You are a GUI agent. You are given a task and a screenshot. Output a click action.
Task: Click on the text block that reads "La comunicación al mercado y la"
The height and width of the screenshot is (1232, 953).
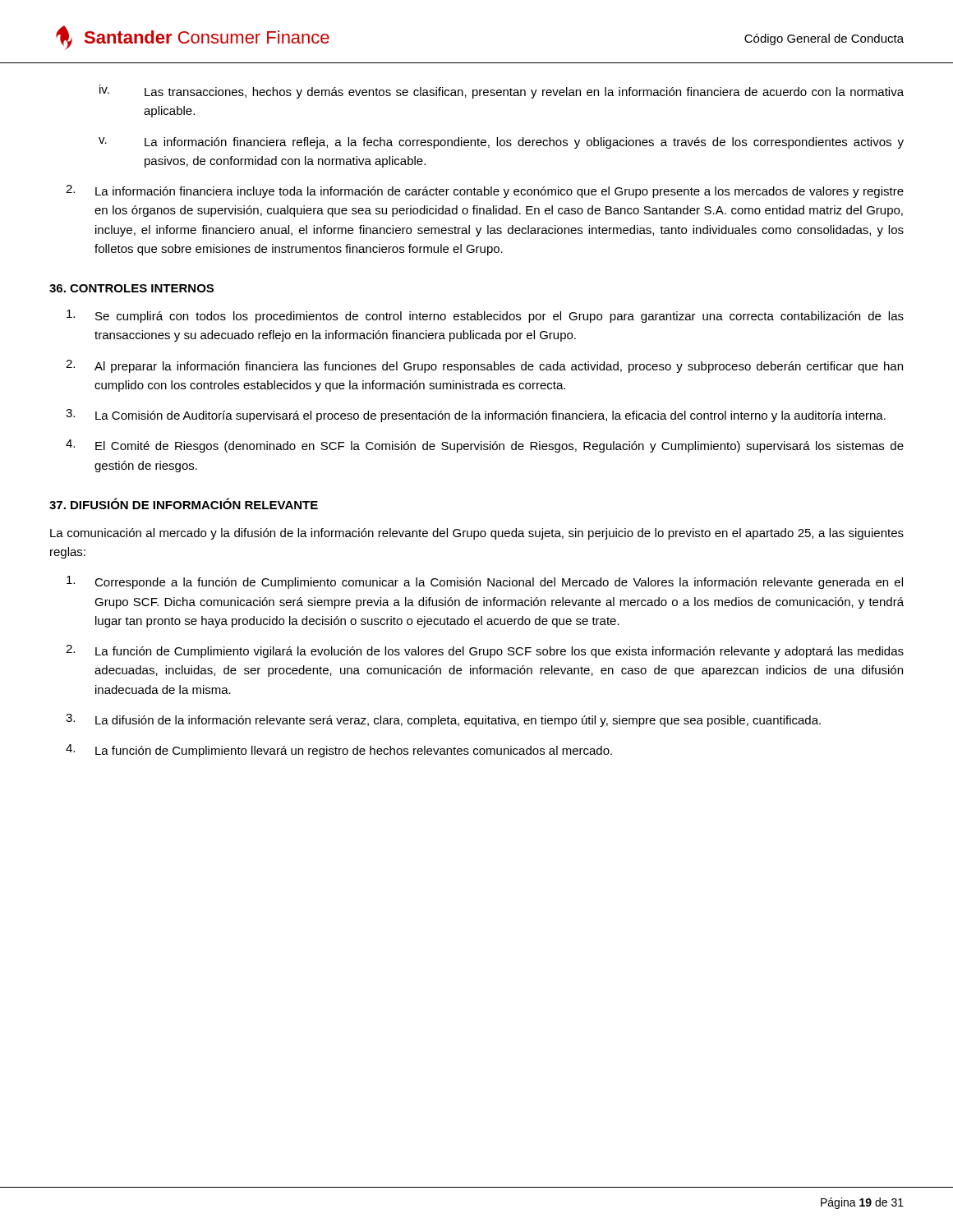point(476,542)
